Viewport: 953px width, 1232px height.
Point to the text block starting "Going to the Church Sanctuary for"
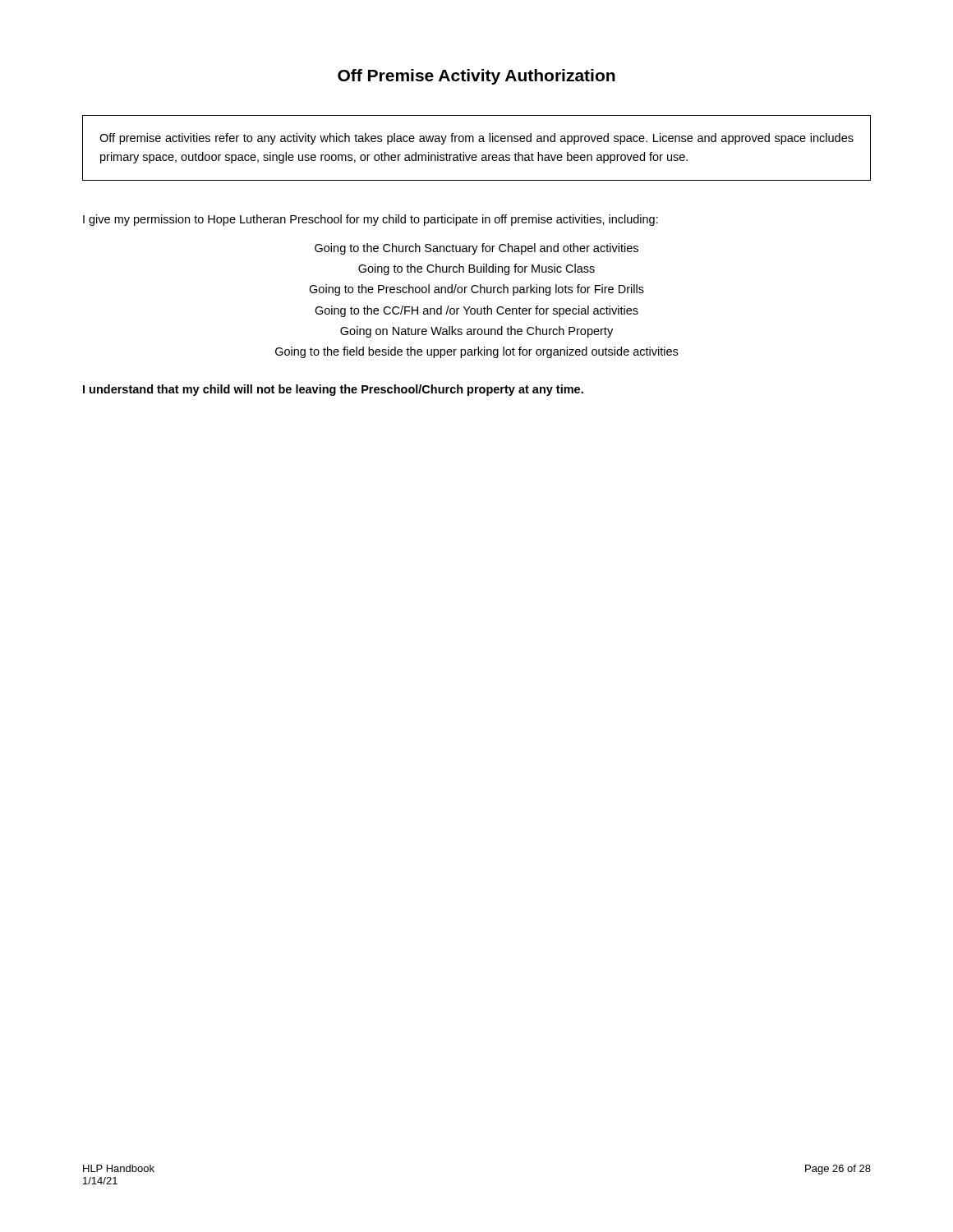point(476,248)
